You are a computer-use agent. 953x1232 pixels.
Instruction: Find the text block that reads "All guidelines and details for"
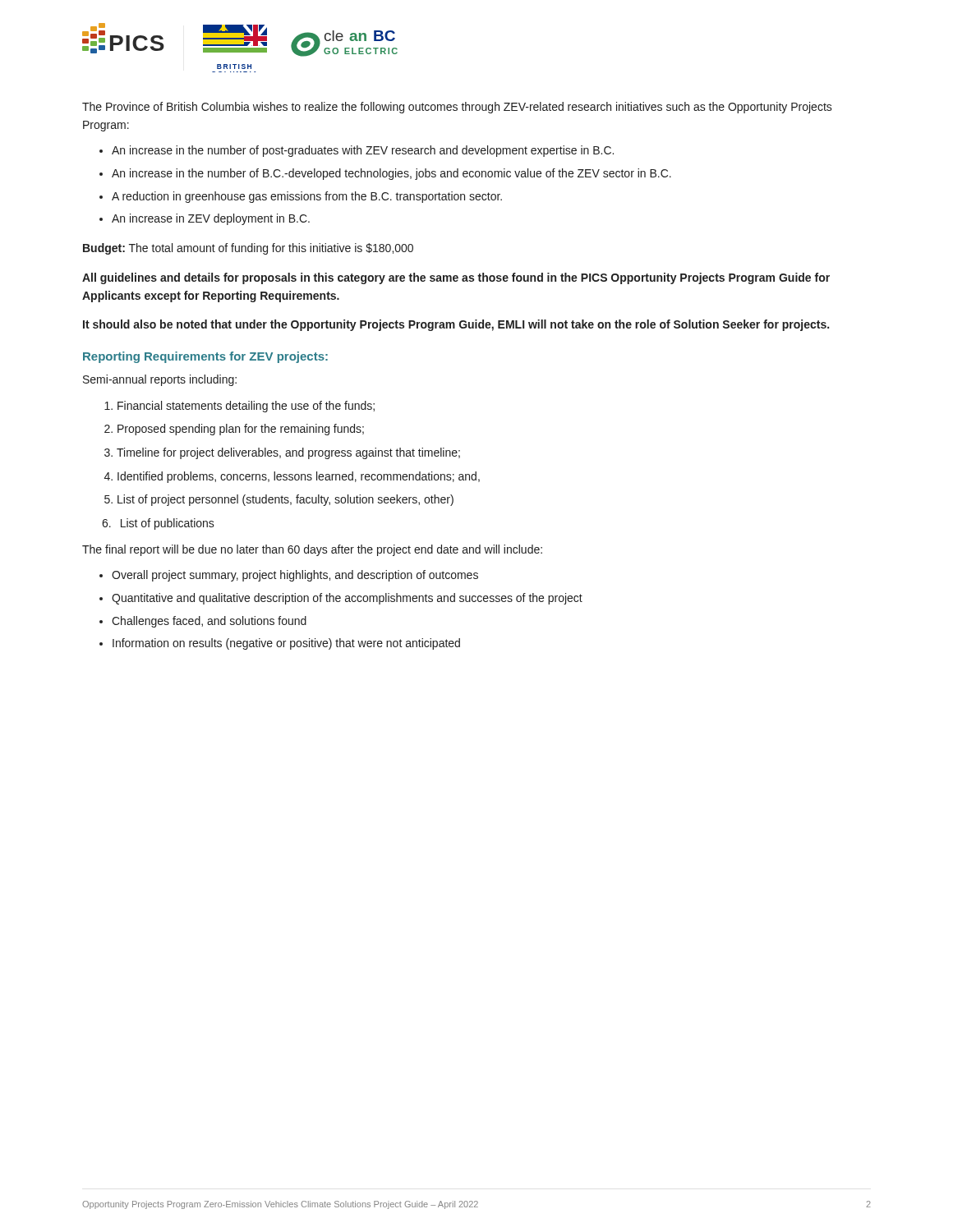(x=456, y=286)
